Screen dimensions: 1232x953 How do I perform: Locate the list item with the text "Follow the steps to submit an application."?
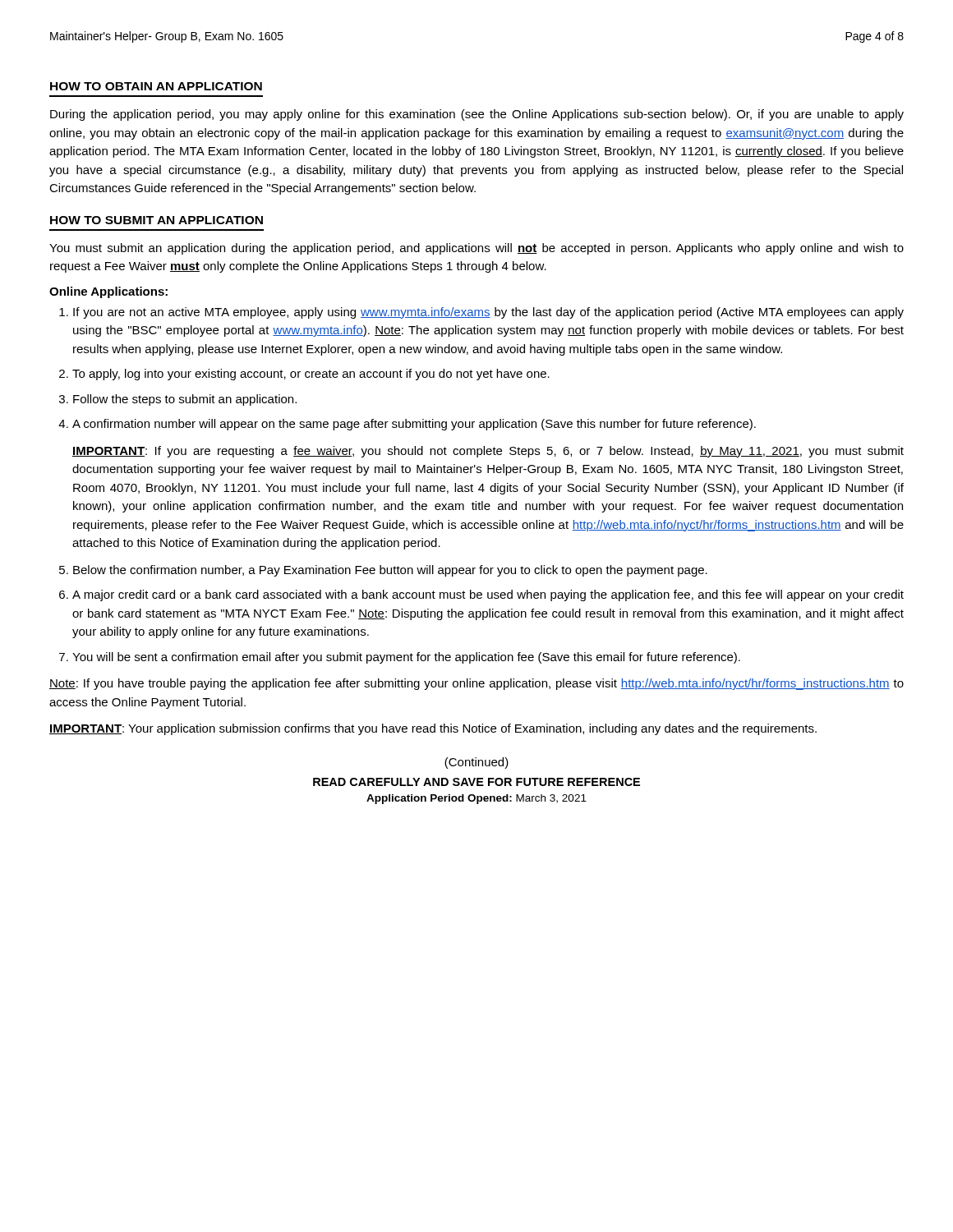click(185, 398)
